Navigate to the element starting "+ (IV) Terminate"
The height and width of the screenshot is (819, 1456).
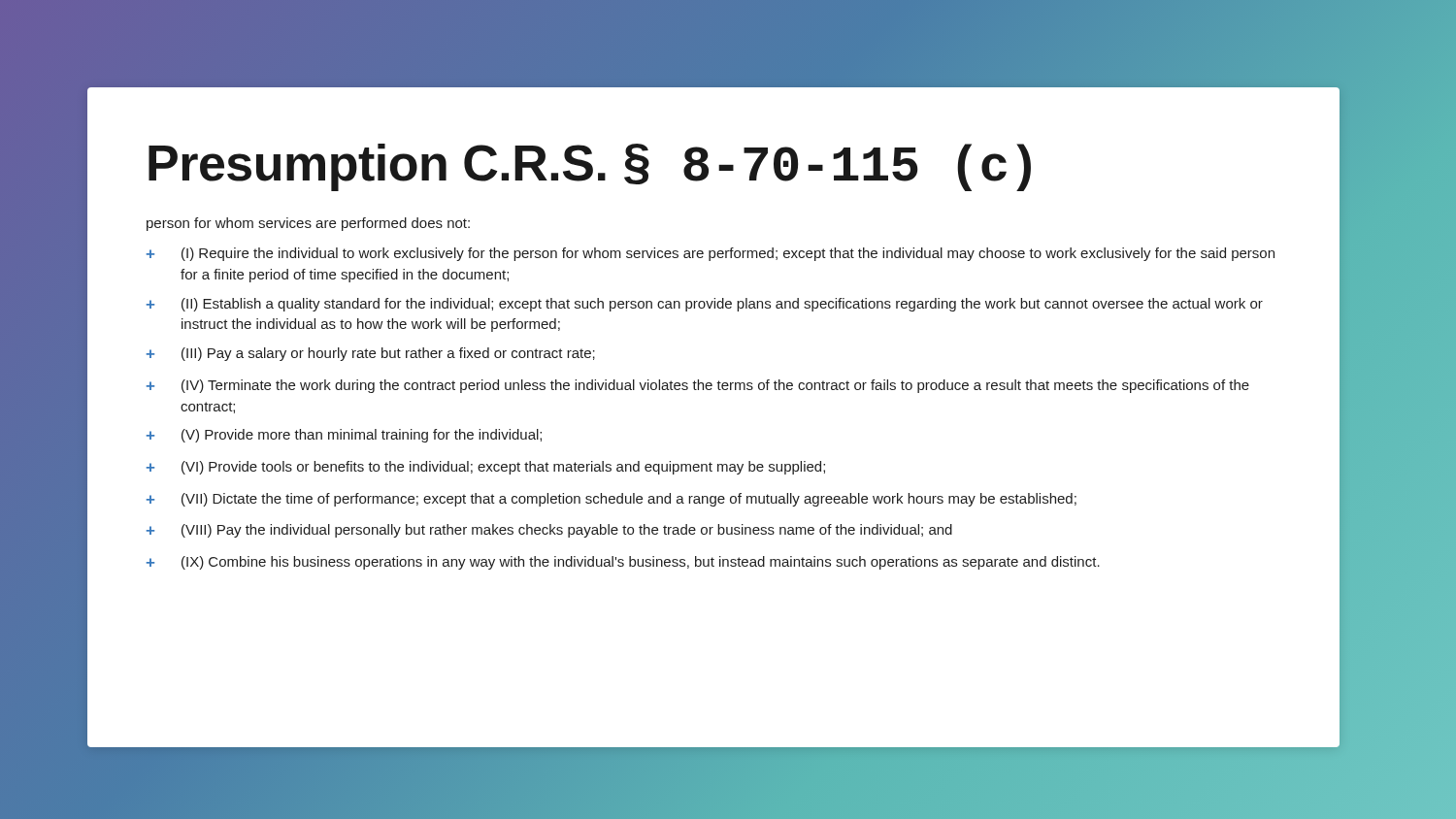[x=713, y=395]
